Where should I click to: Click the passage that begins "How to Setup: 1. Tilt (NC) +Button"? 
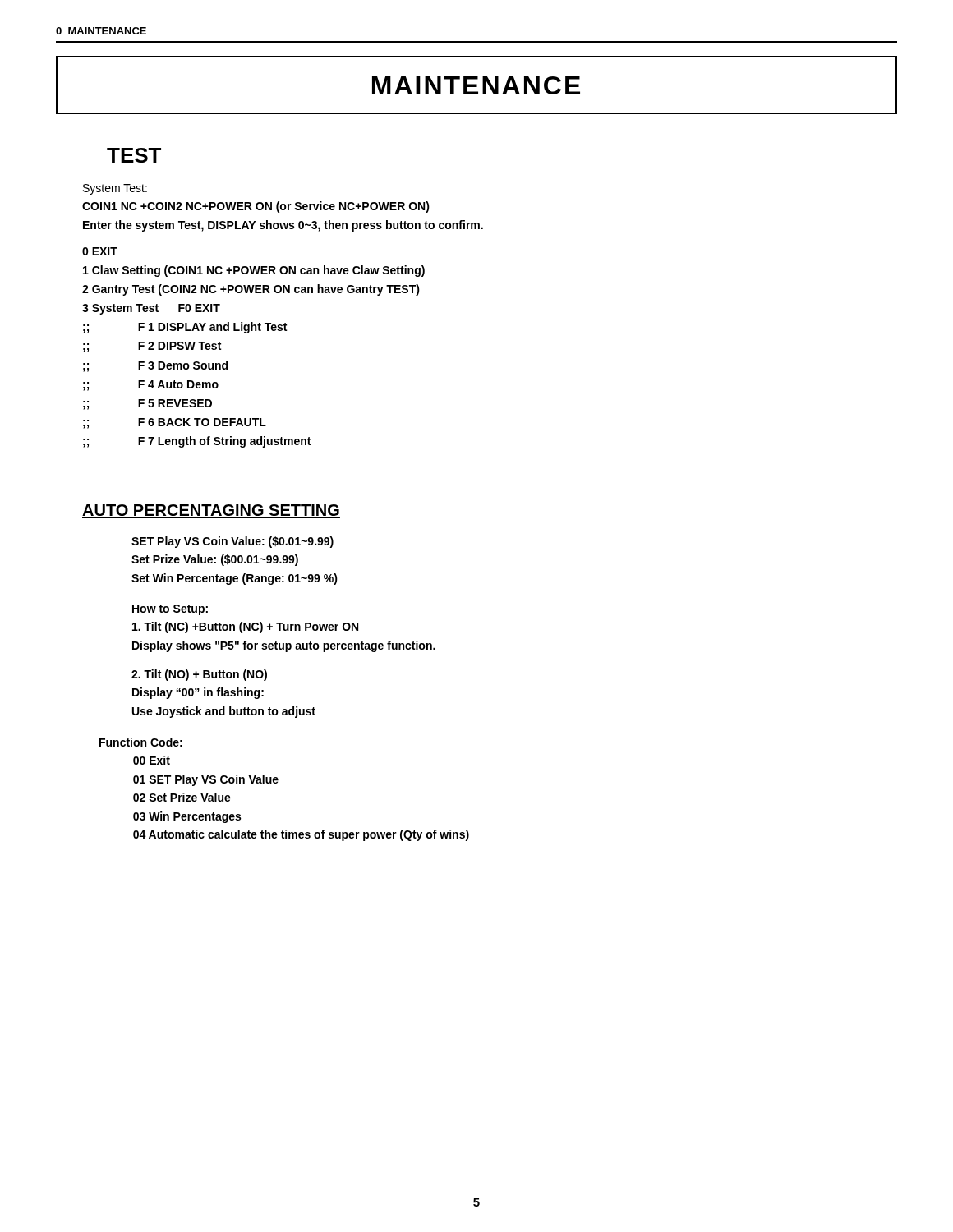[x=284, y=627]
